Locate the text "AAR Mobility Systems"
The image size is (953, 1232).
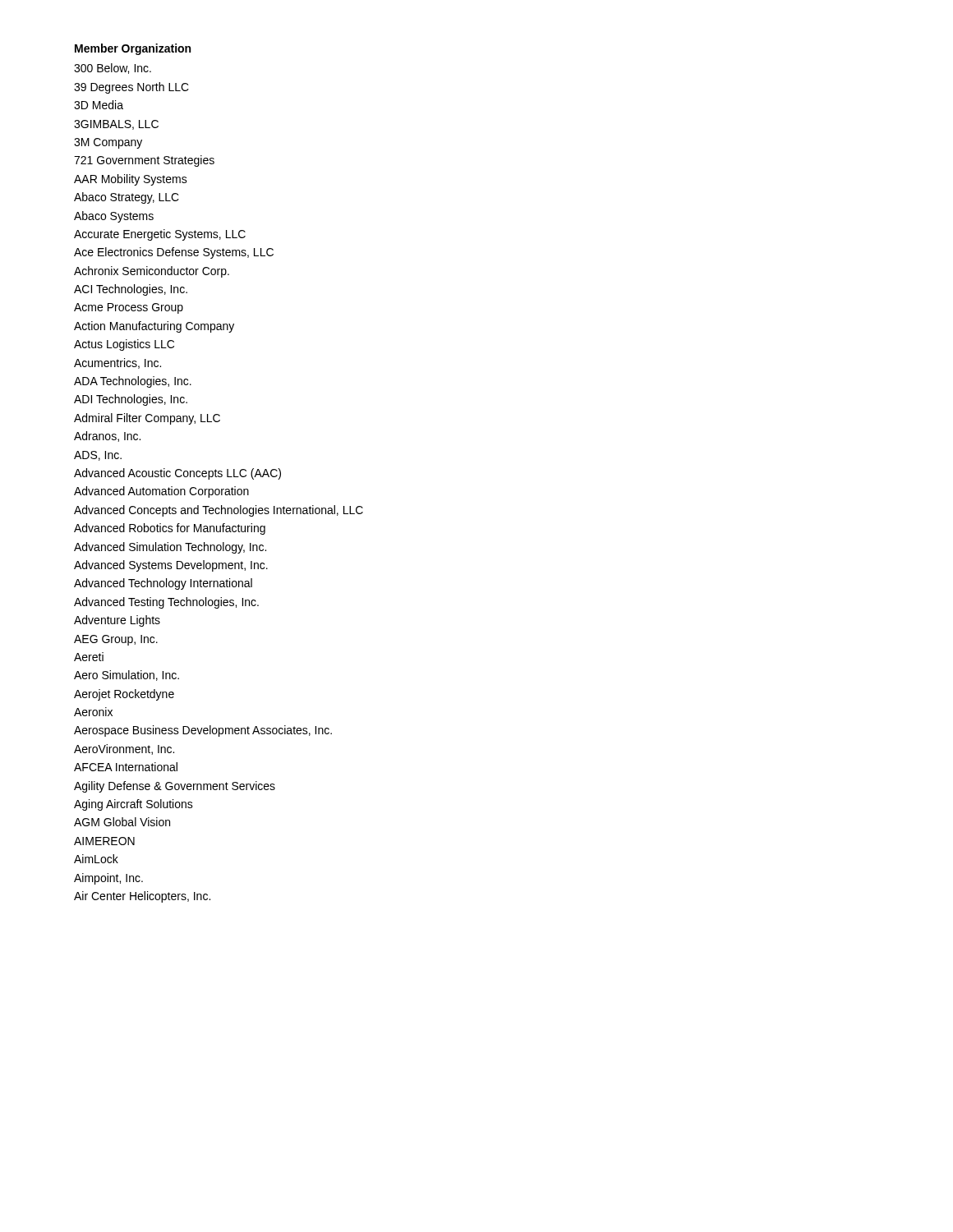tap(131, 179)
